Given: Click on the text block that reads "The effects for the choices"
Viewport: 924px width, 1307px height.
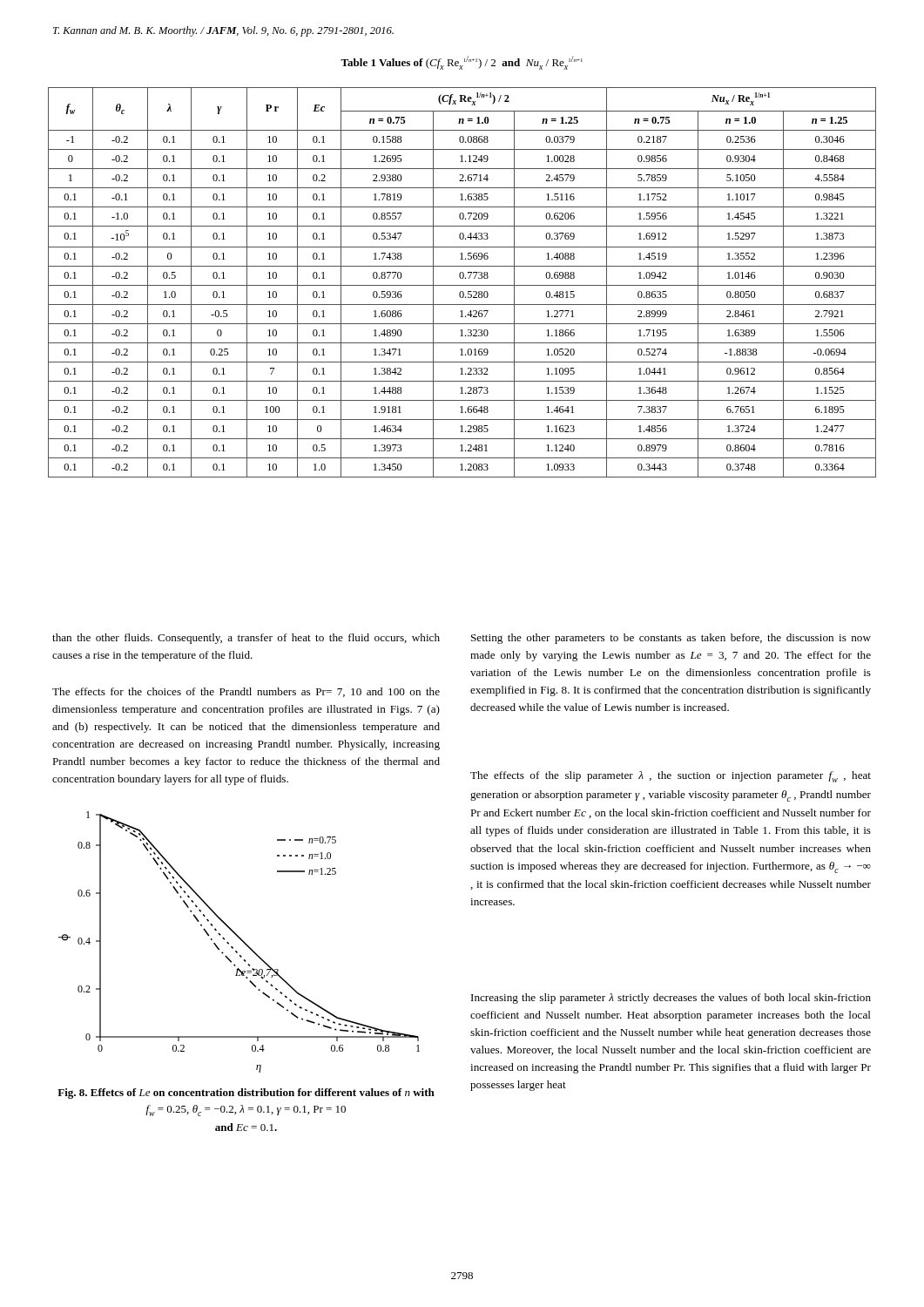Looking at the screenshot, I should pyautogui.click(x=246, y=735).
